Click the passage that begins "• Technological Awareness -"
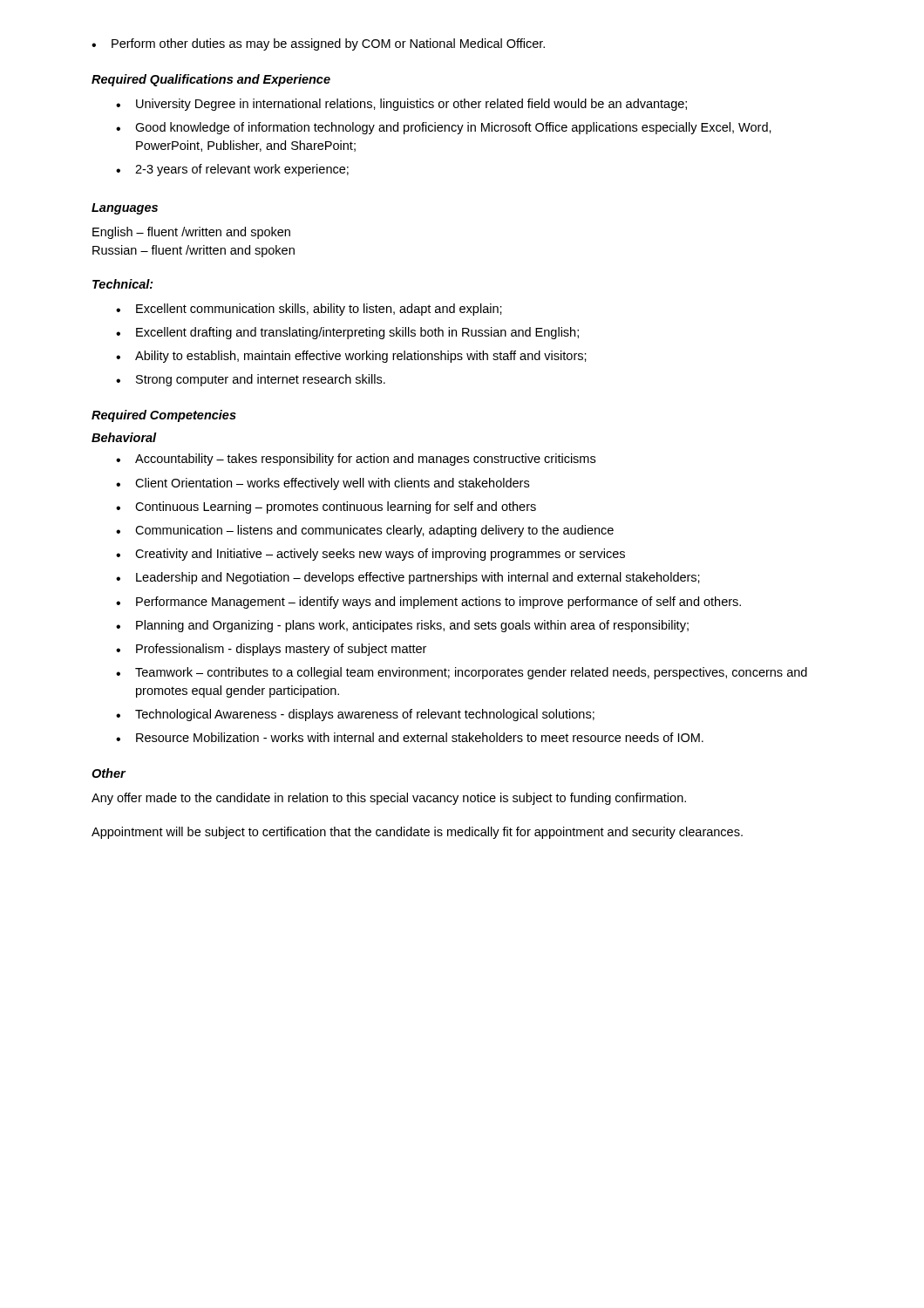The height and width of the screenshot is (1308, 924). (474, 715)
